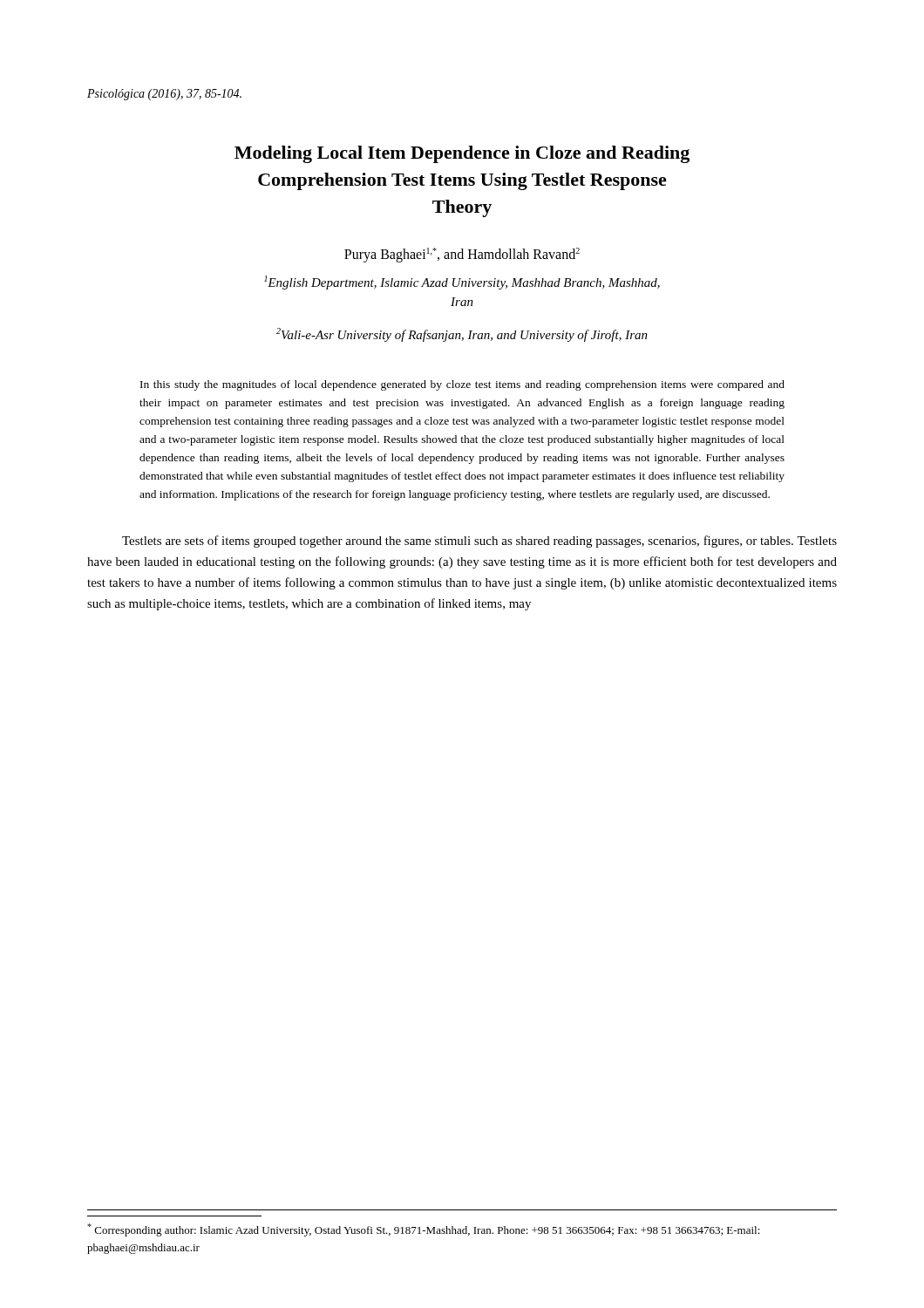Viewport: 924px width, 1308px height.
Task: Select the footnote
Action: pos(424,1234)
